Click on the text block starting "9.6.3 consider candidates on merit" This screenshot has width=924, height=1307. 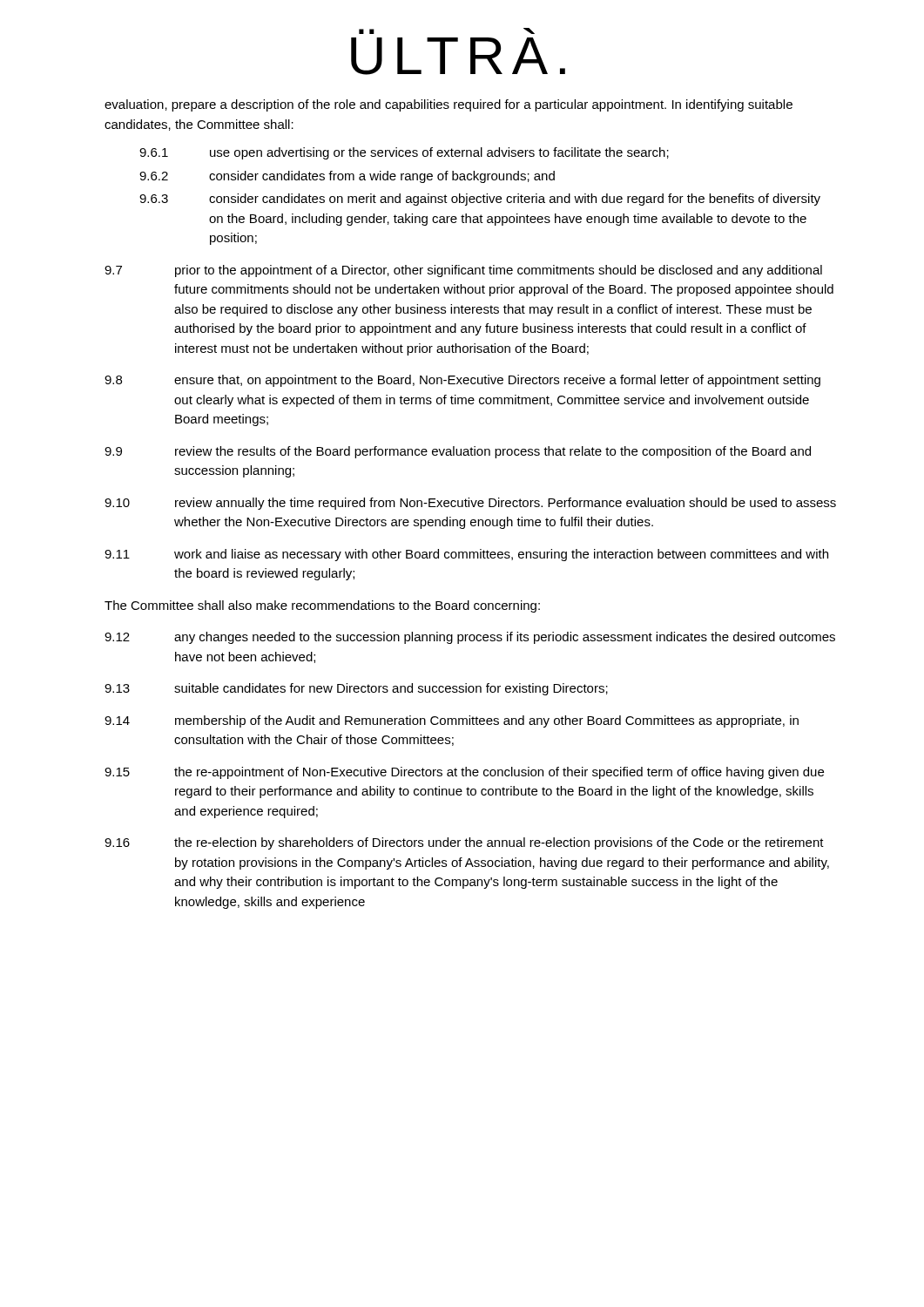click(488, 219)
